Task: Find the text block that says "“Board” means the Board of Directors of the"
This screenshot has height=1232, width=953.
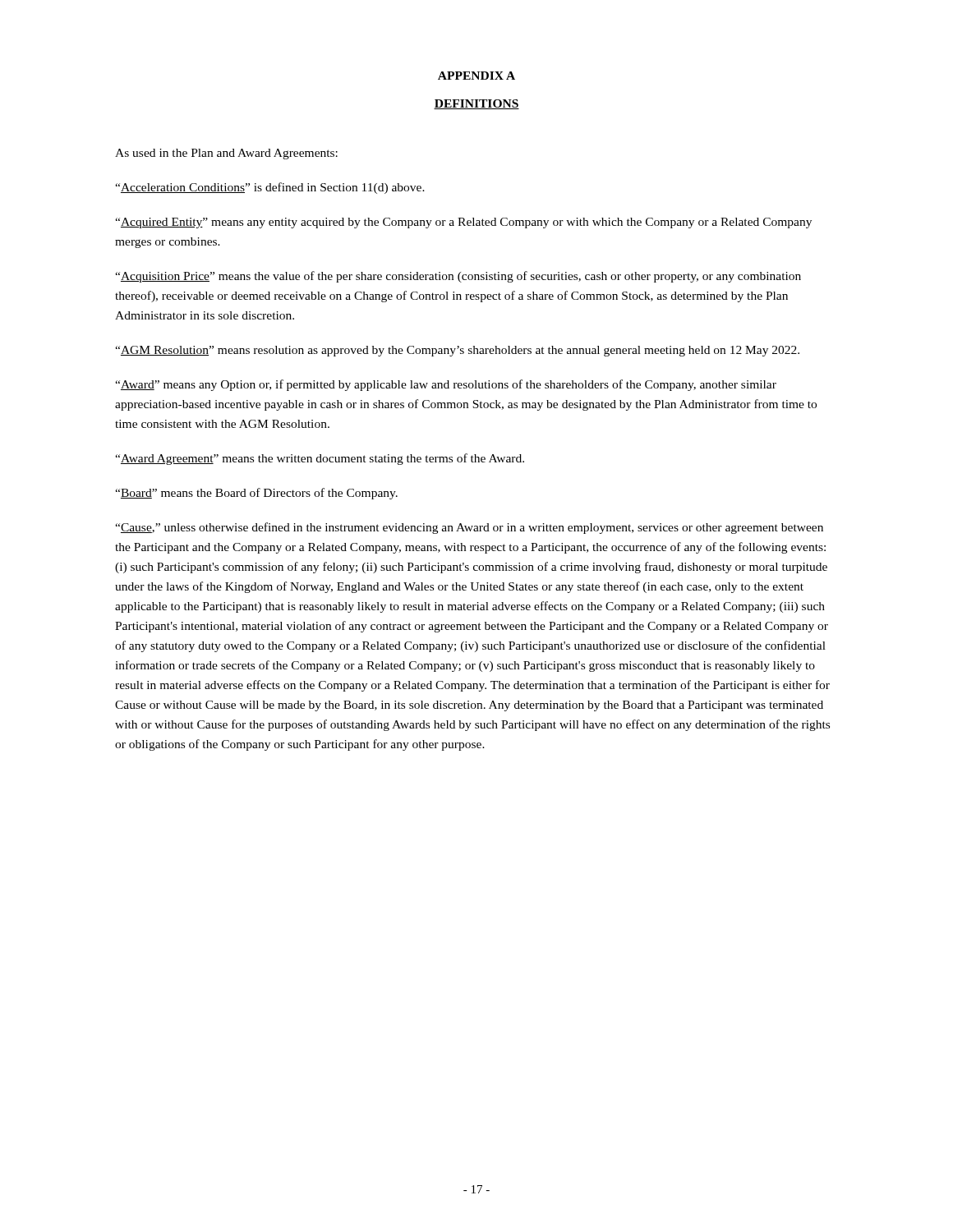Action: tap(257, 493)
